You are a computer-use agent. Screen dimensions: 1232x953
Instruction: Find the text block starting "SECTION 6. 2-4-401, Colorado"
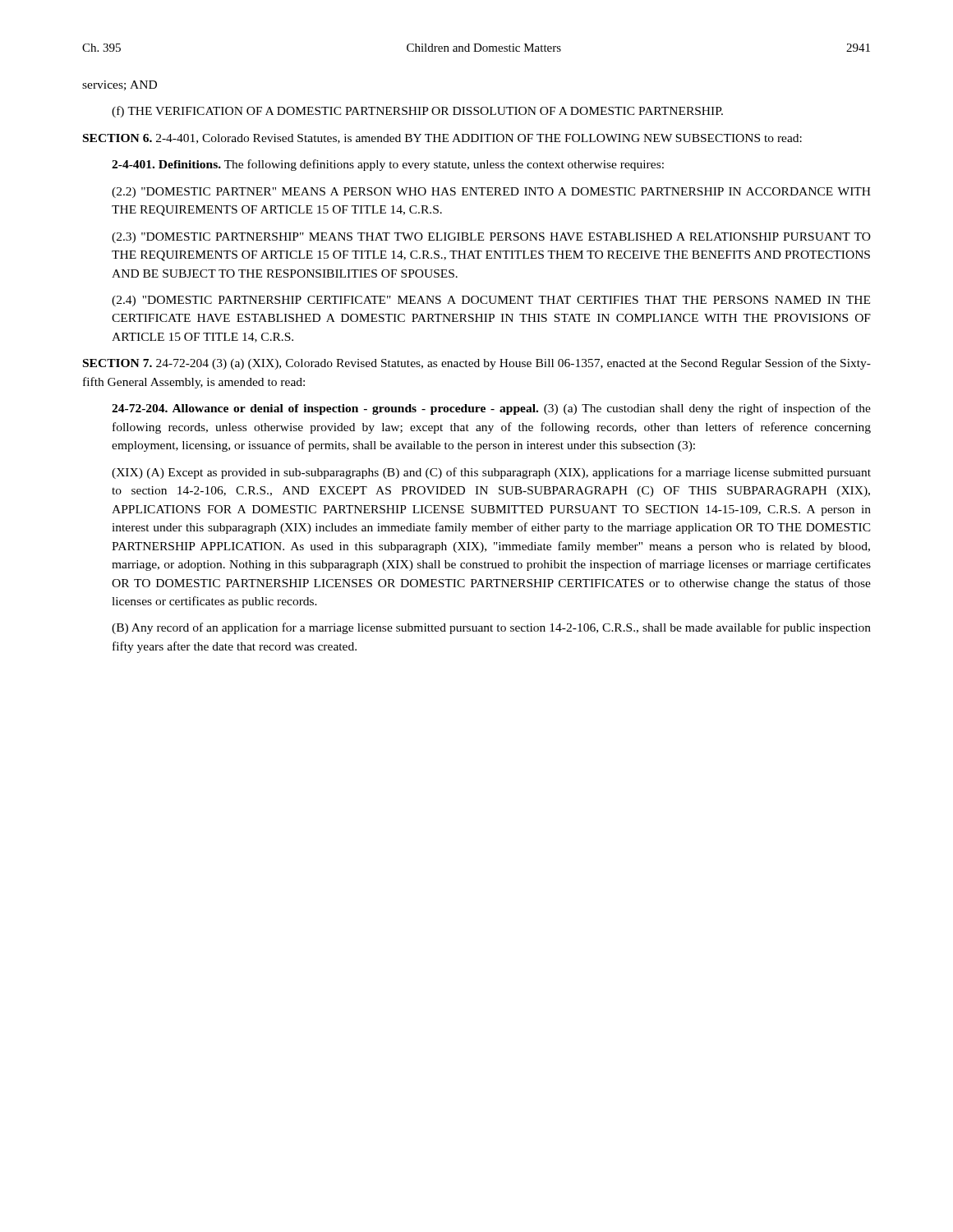point(442,137)
